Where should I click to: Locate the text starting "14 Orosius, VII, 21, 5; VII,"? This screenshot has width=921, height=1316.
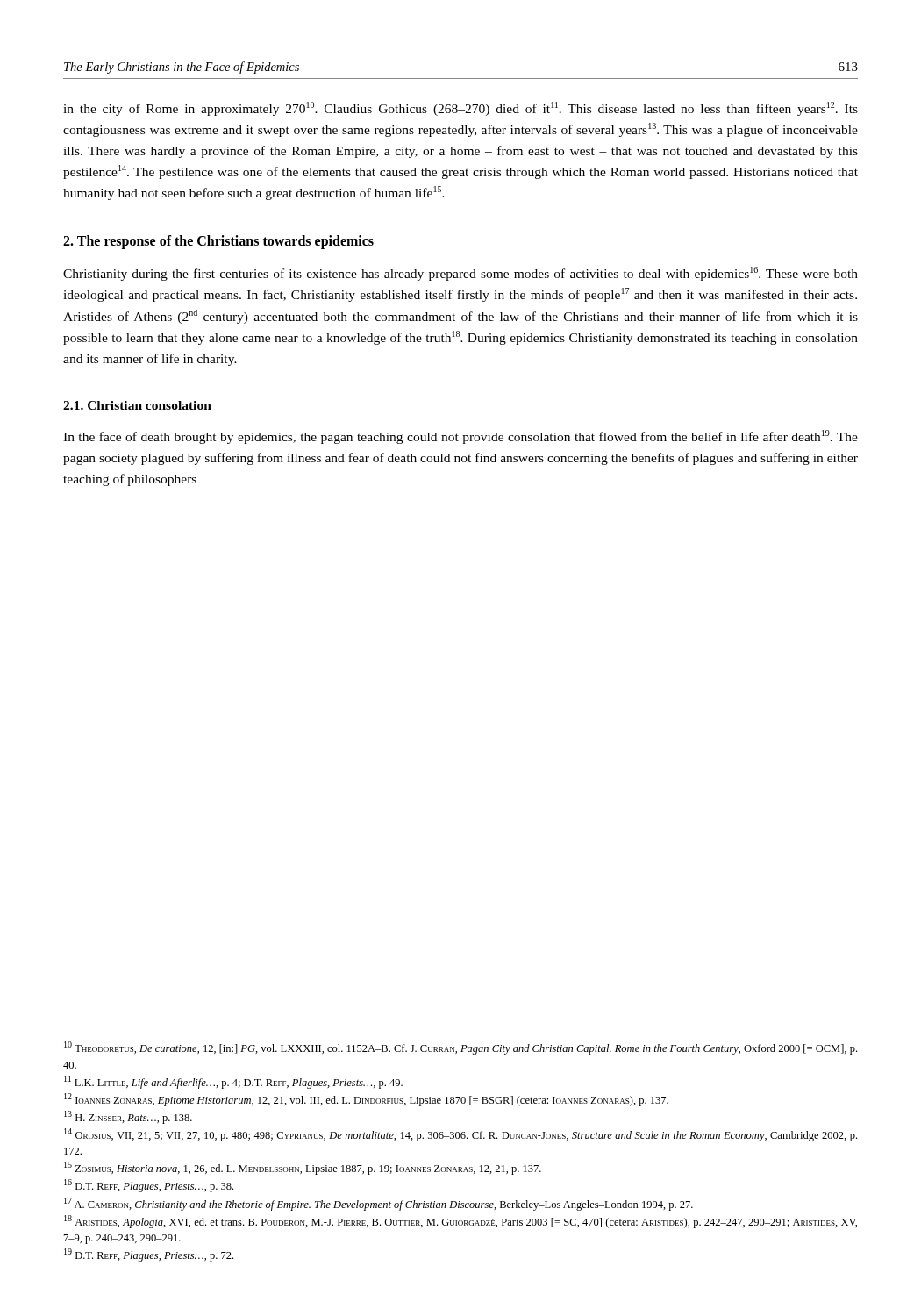click(460, 1142)
